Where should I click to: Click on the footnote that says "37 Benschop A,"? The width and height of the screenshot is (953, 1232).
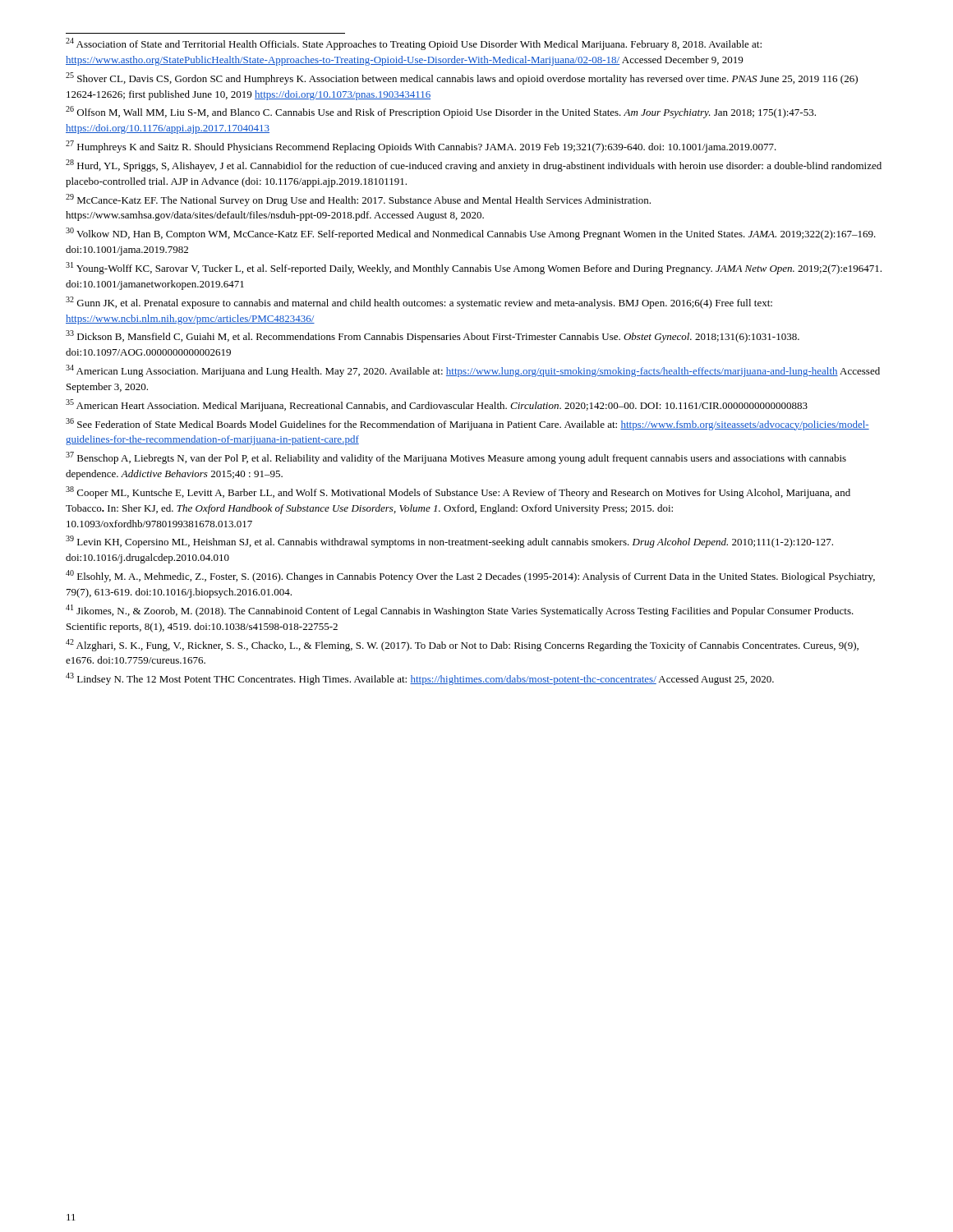(456, 465)
